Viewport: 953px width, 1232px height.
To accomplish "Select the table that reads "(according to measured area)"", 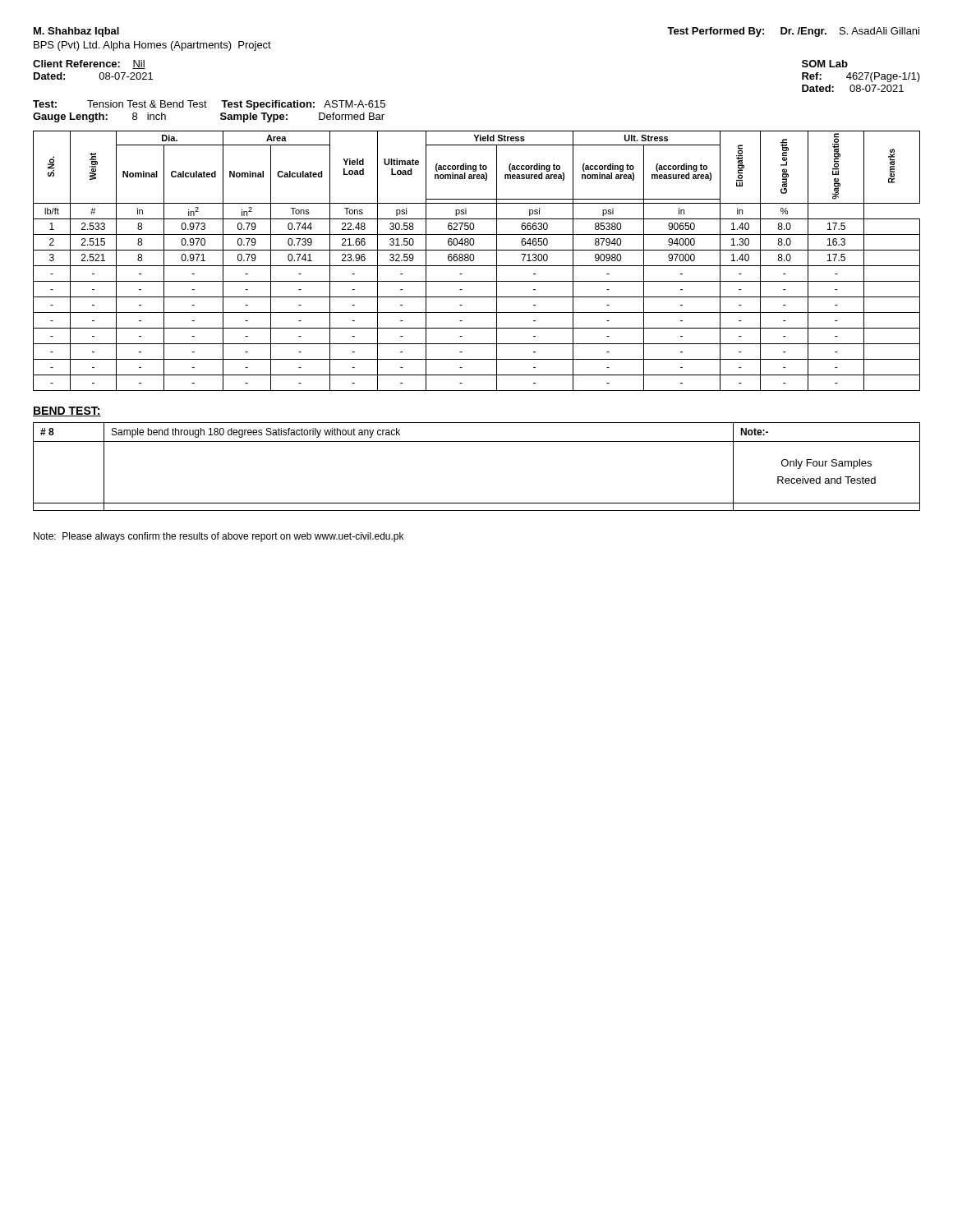I will pyautogui.click(x=476, y=261).
